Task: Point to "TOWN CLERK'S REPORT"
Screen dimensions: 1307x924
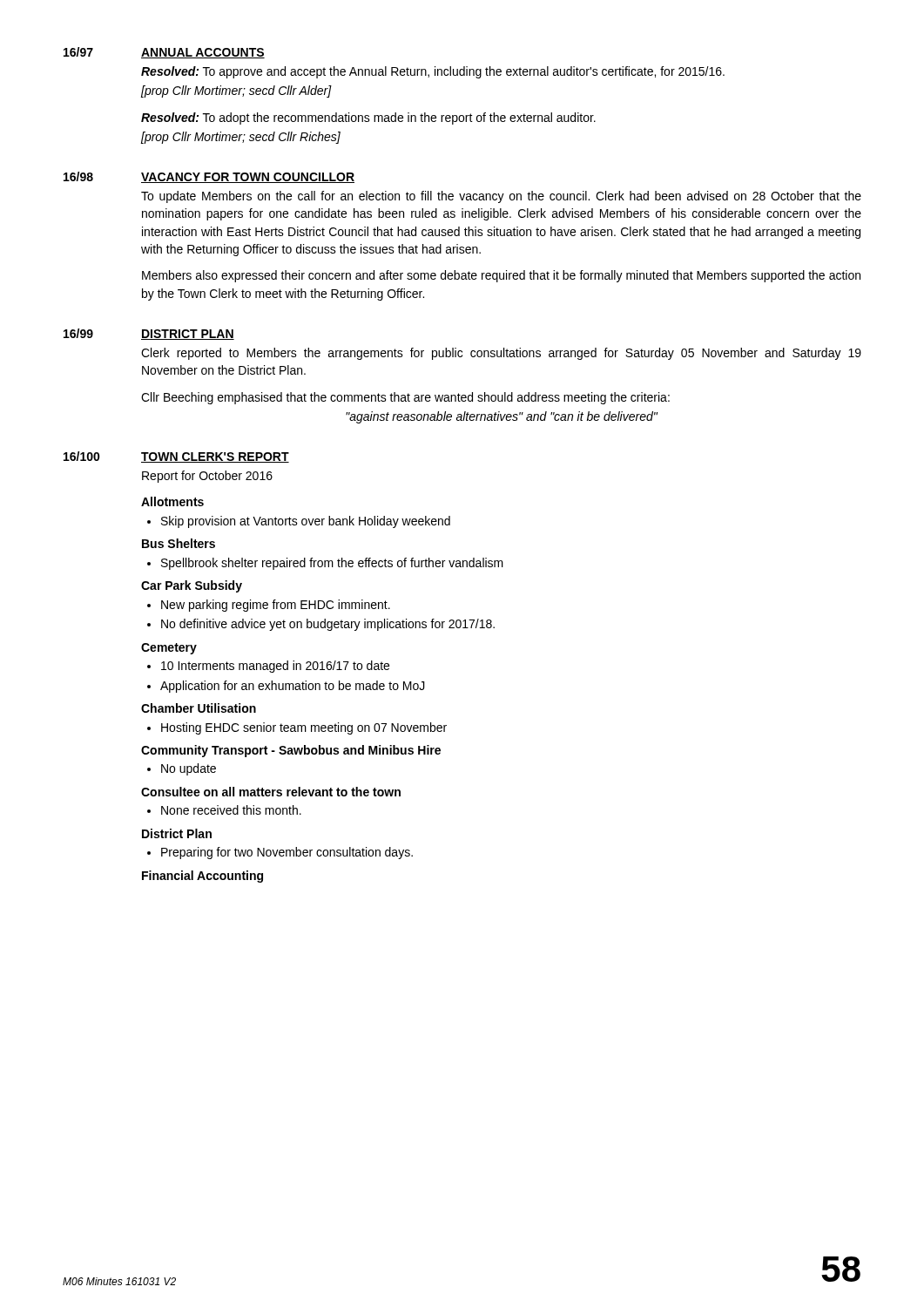Action: point(215,457)
